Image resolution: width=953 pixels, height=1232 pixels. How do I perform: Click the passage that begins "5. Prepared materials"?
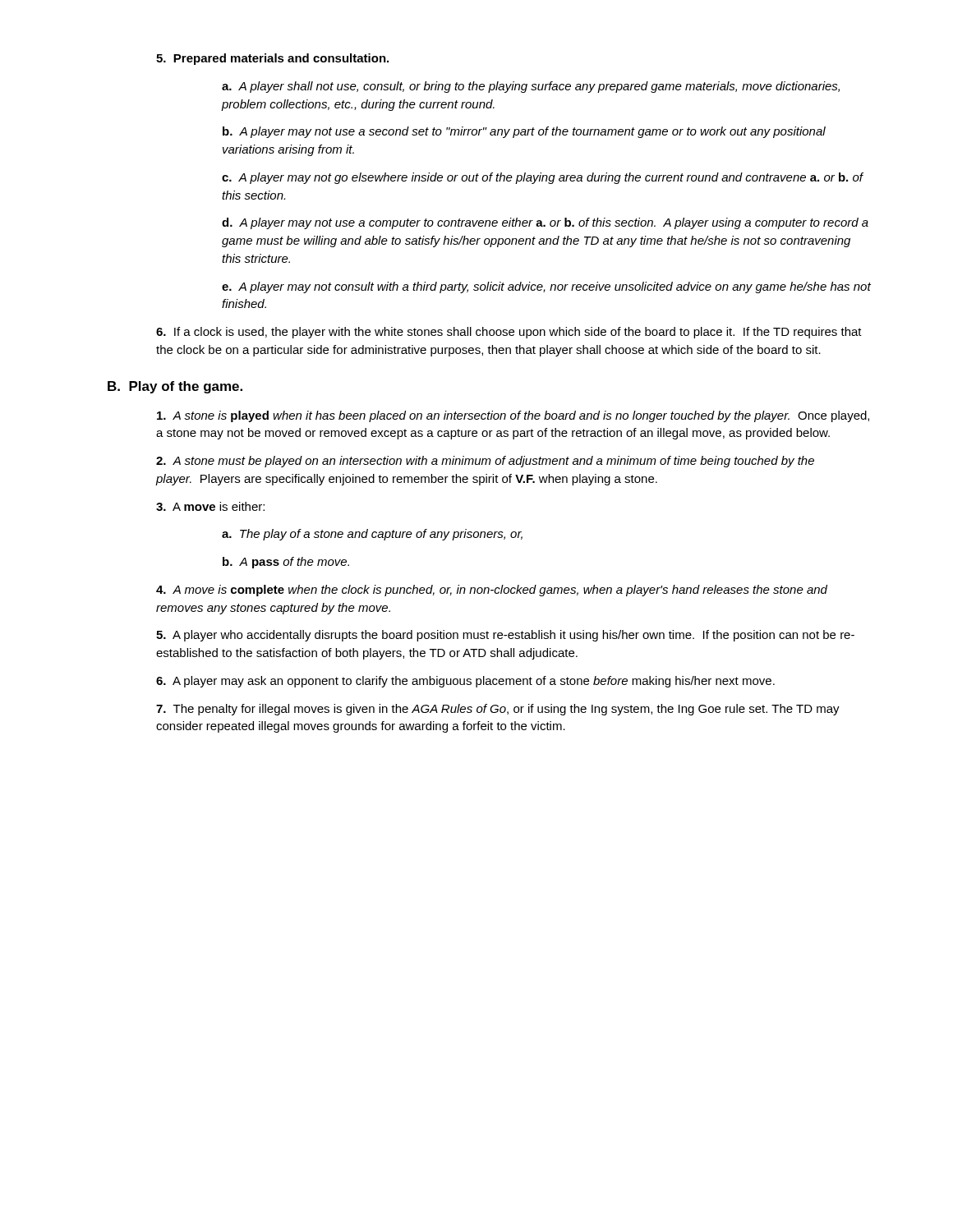[273, 58]
